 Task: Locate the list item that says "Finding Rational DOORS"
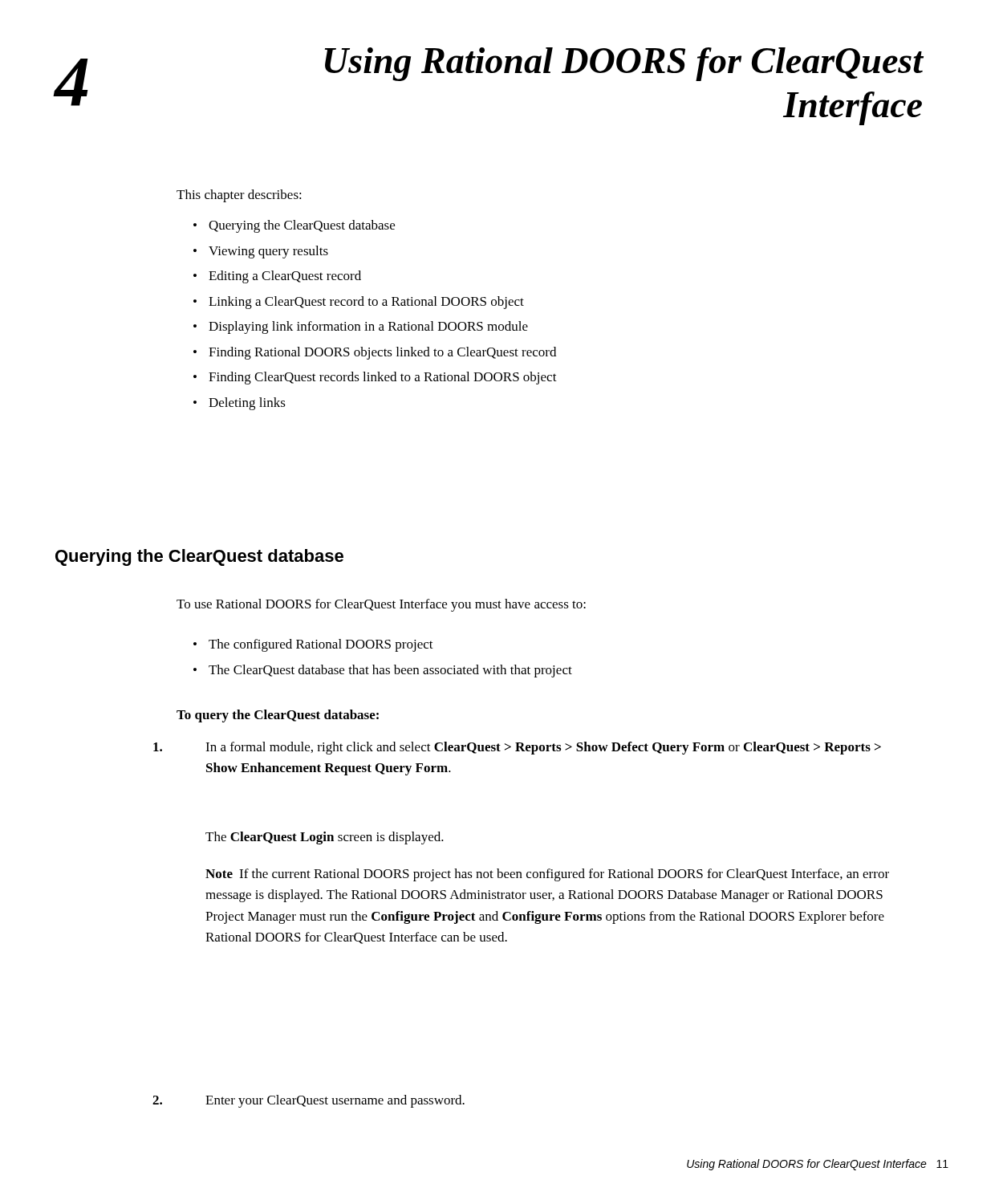[382, 352]
